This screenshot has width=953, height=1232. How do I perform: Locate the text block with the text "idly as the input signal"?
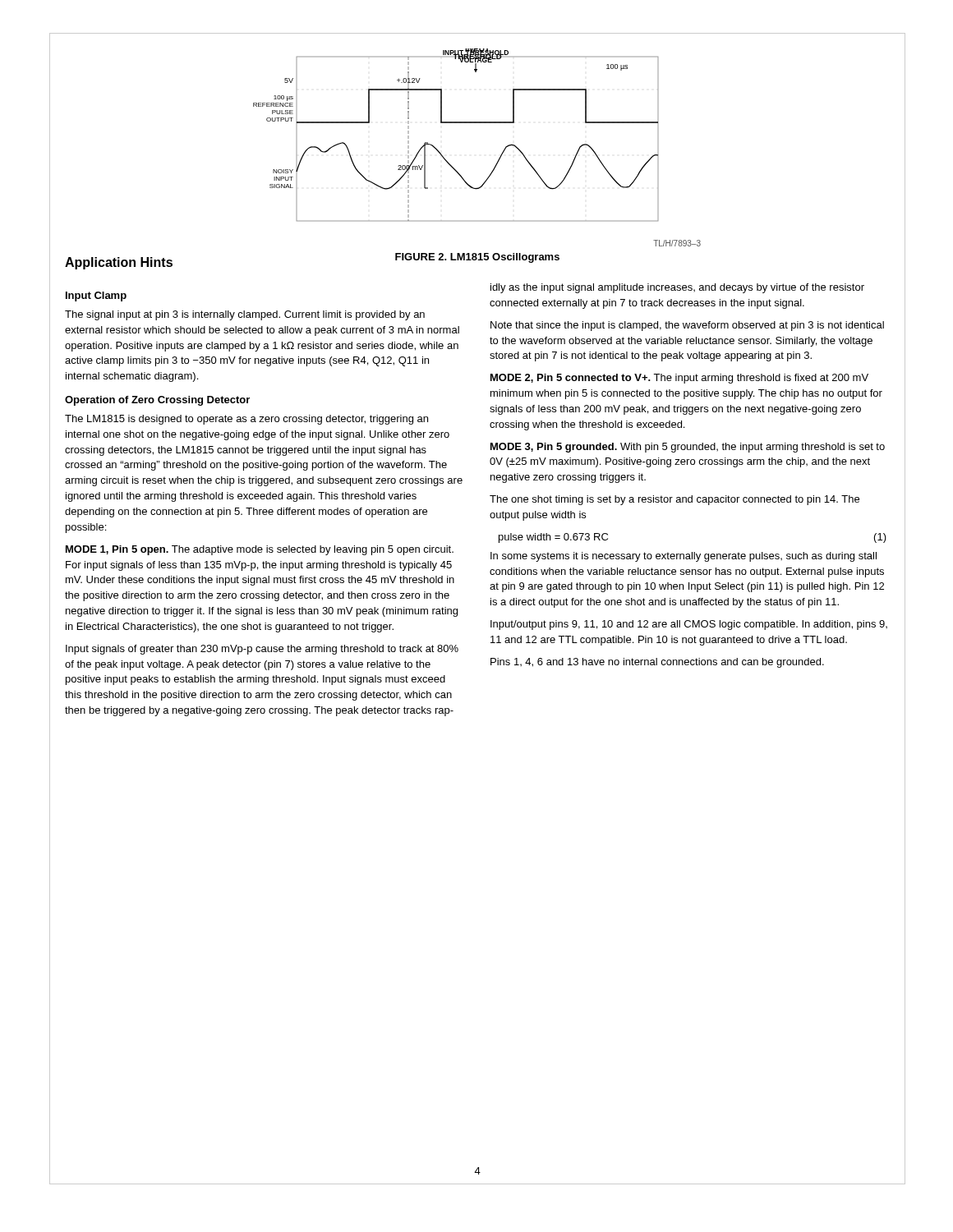tap(690, 296)
